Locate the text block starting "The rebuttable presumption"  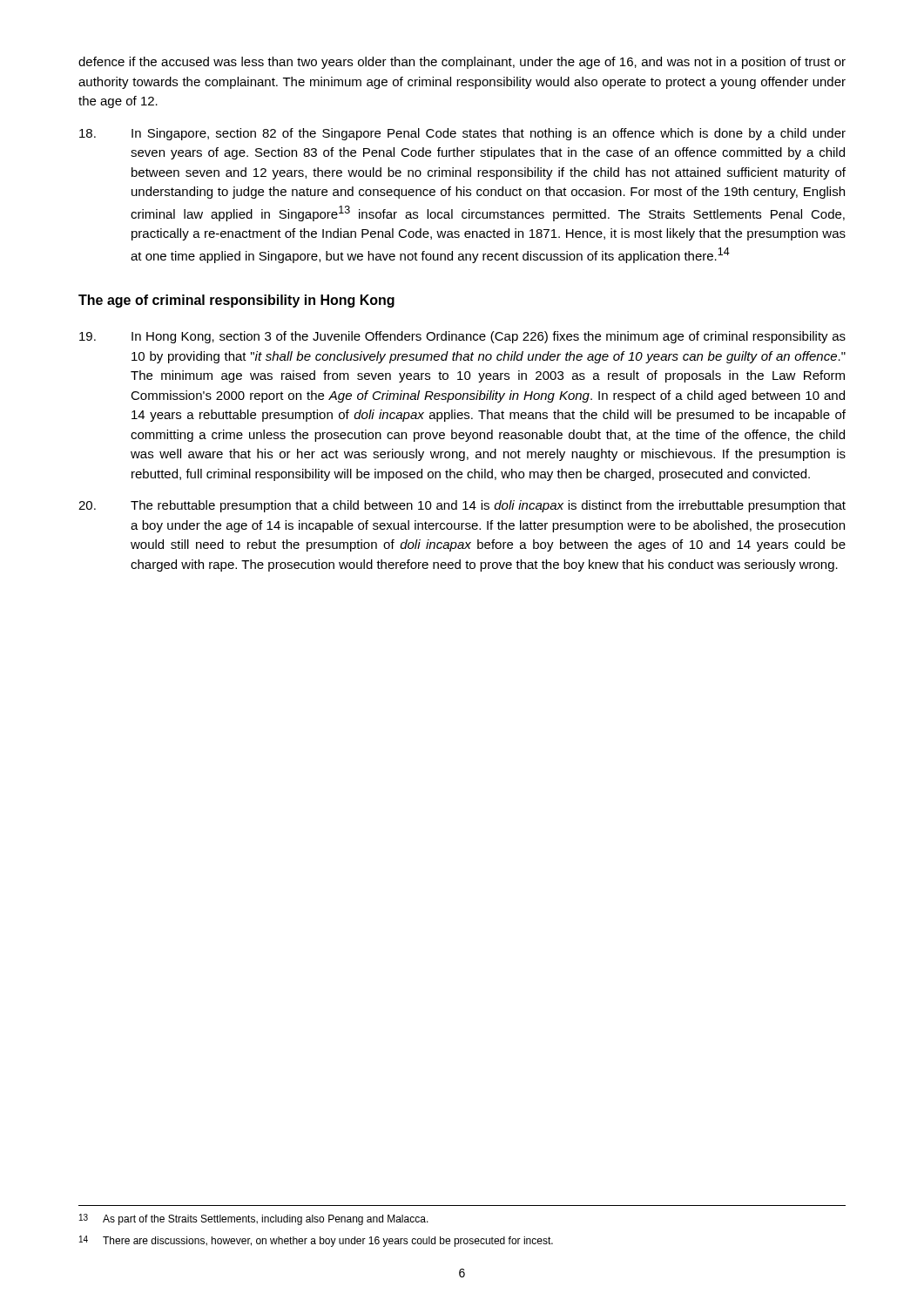tap(462, 535)
